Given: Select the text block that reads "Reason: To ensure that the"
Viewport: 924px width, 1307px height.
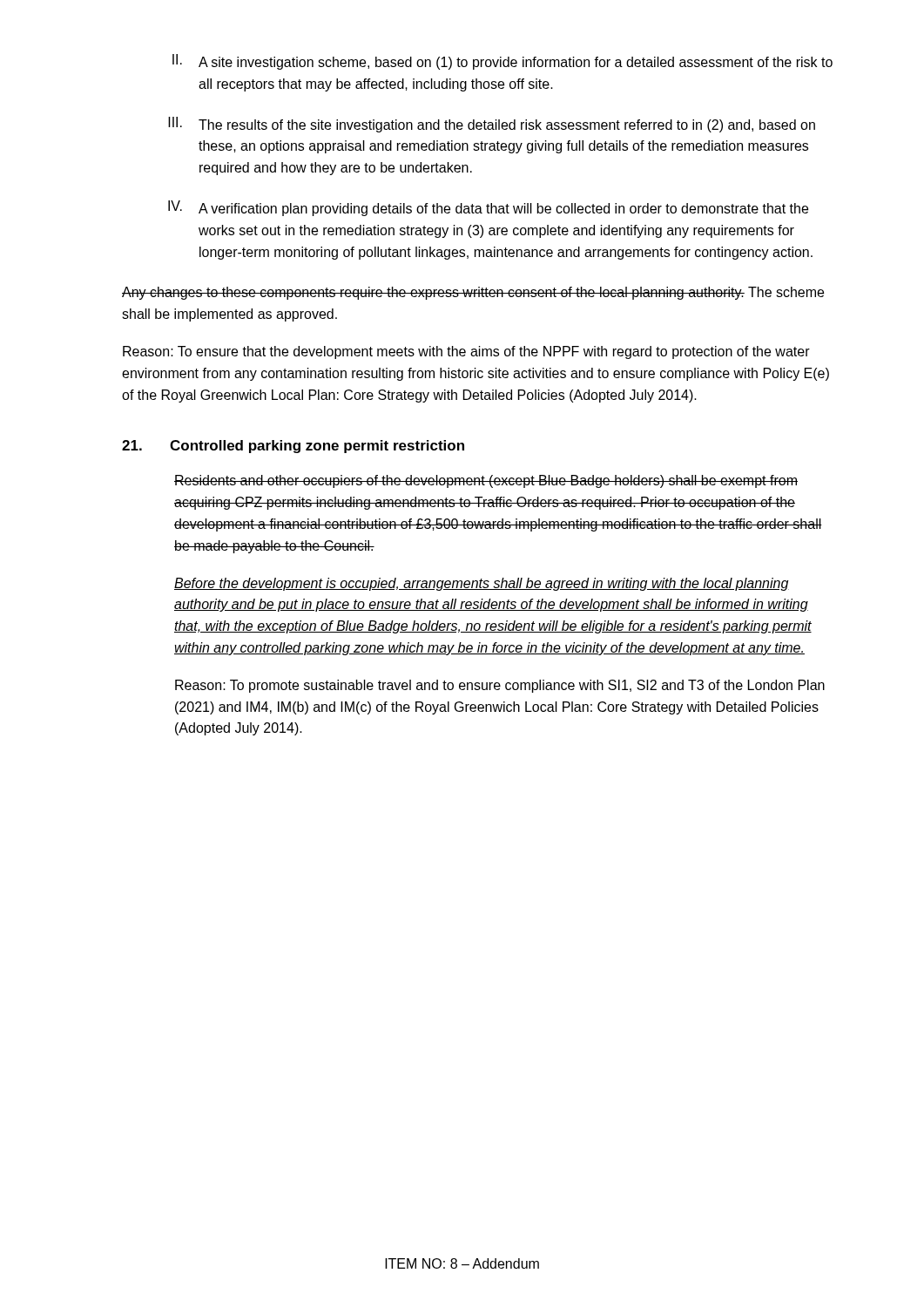Looking at the screenshot, I should (x=476, y=373).
